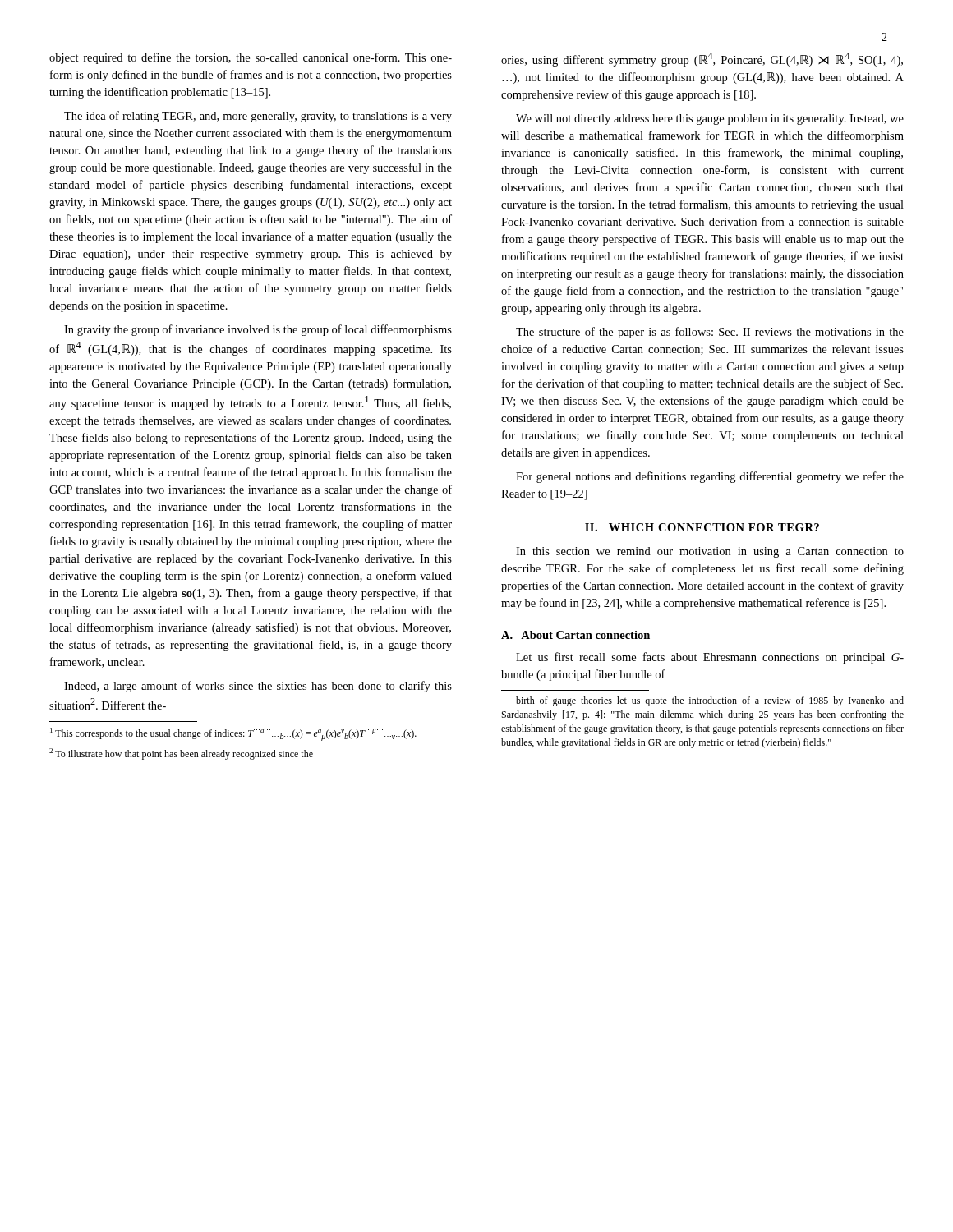The width and height of the screenshot is (953, 1232).
Task: Click on the section header that says "A. About Cartan connection"
Action: point(576,635)
